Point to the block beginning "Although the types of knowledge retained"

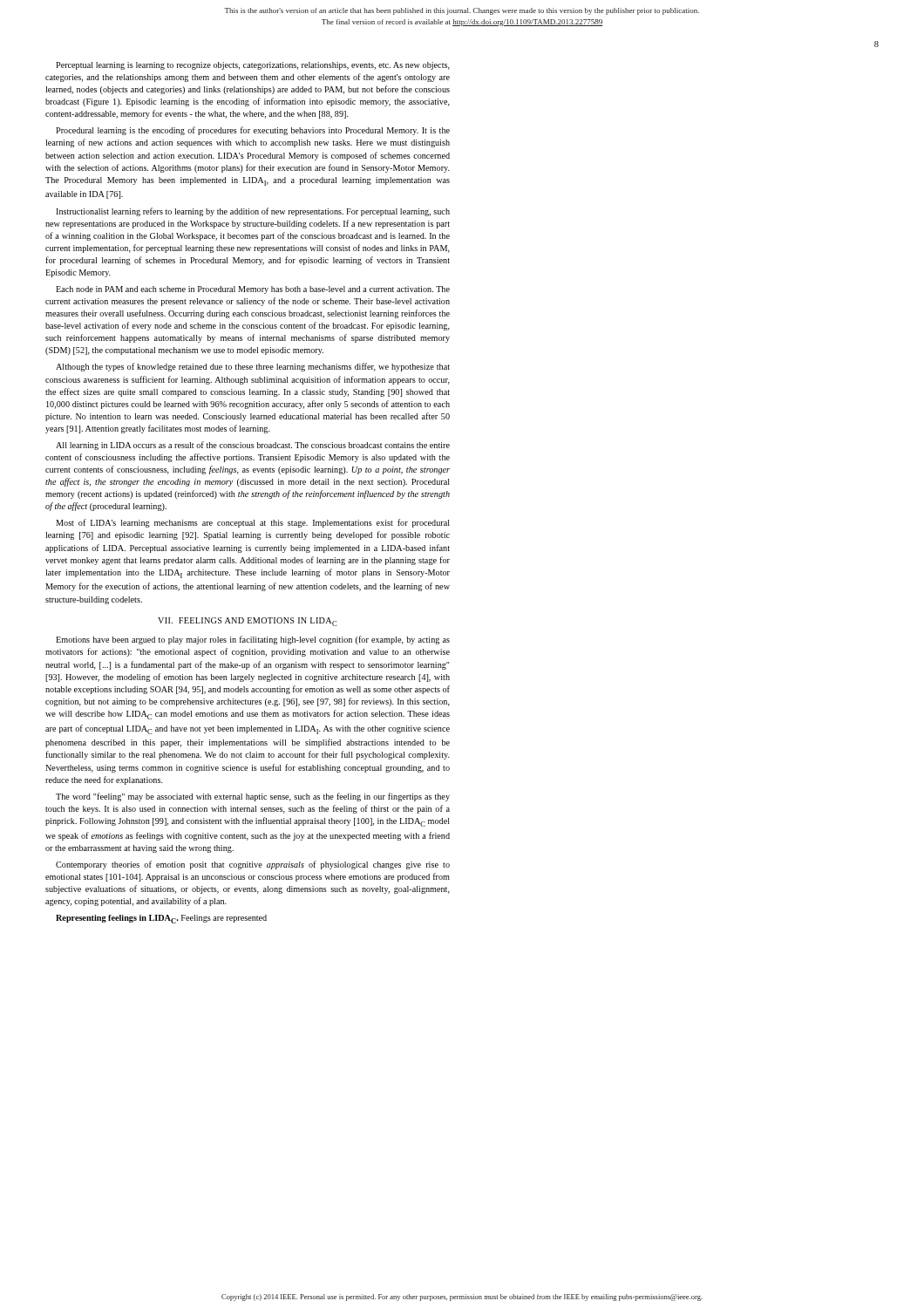coord(248,398)
